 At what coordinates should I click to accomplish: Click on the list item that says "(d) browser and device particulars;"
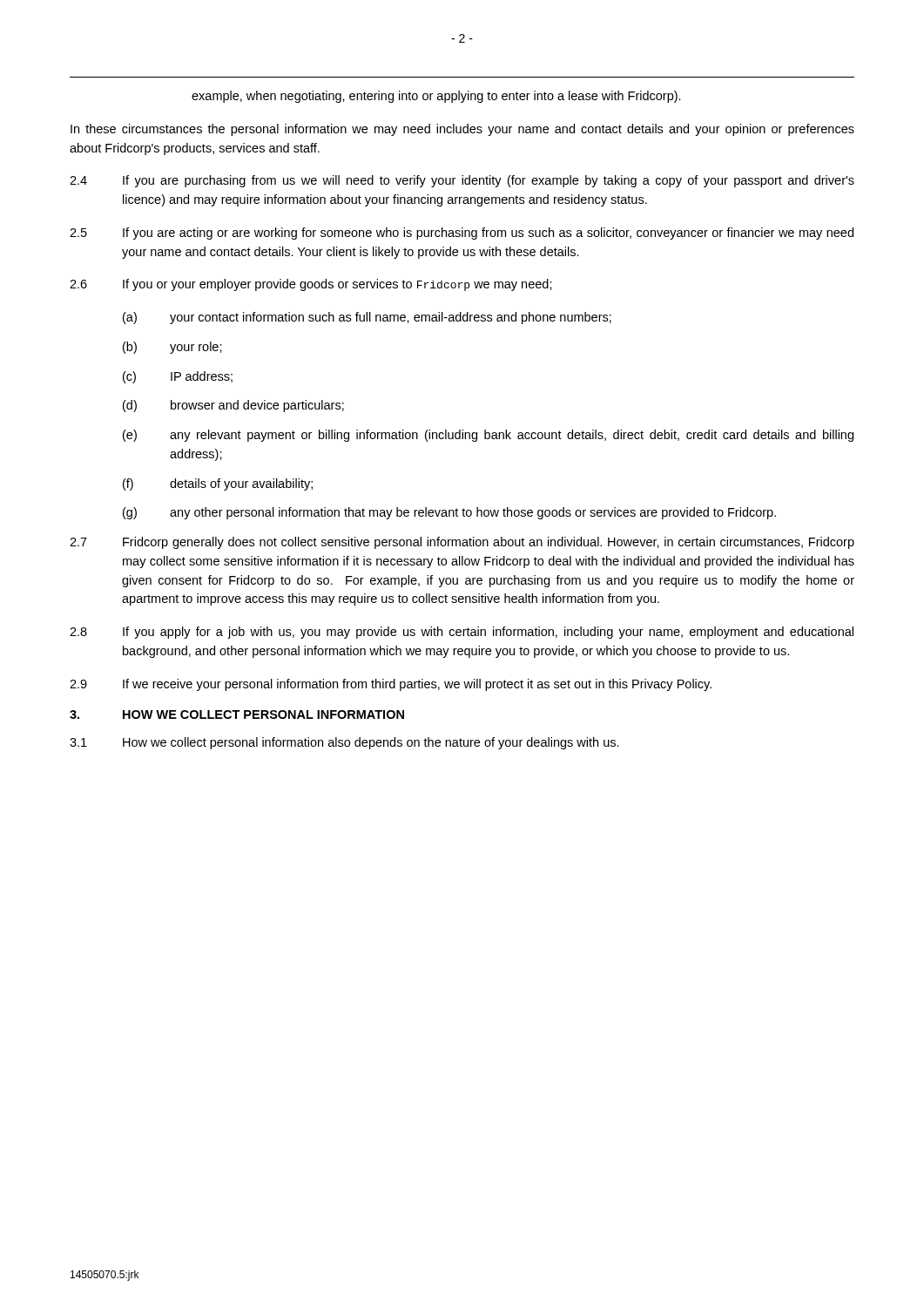(x=233, y=406)
